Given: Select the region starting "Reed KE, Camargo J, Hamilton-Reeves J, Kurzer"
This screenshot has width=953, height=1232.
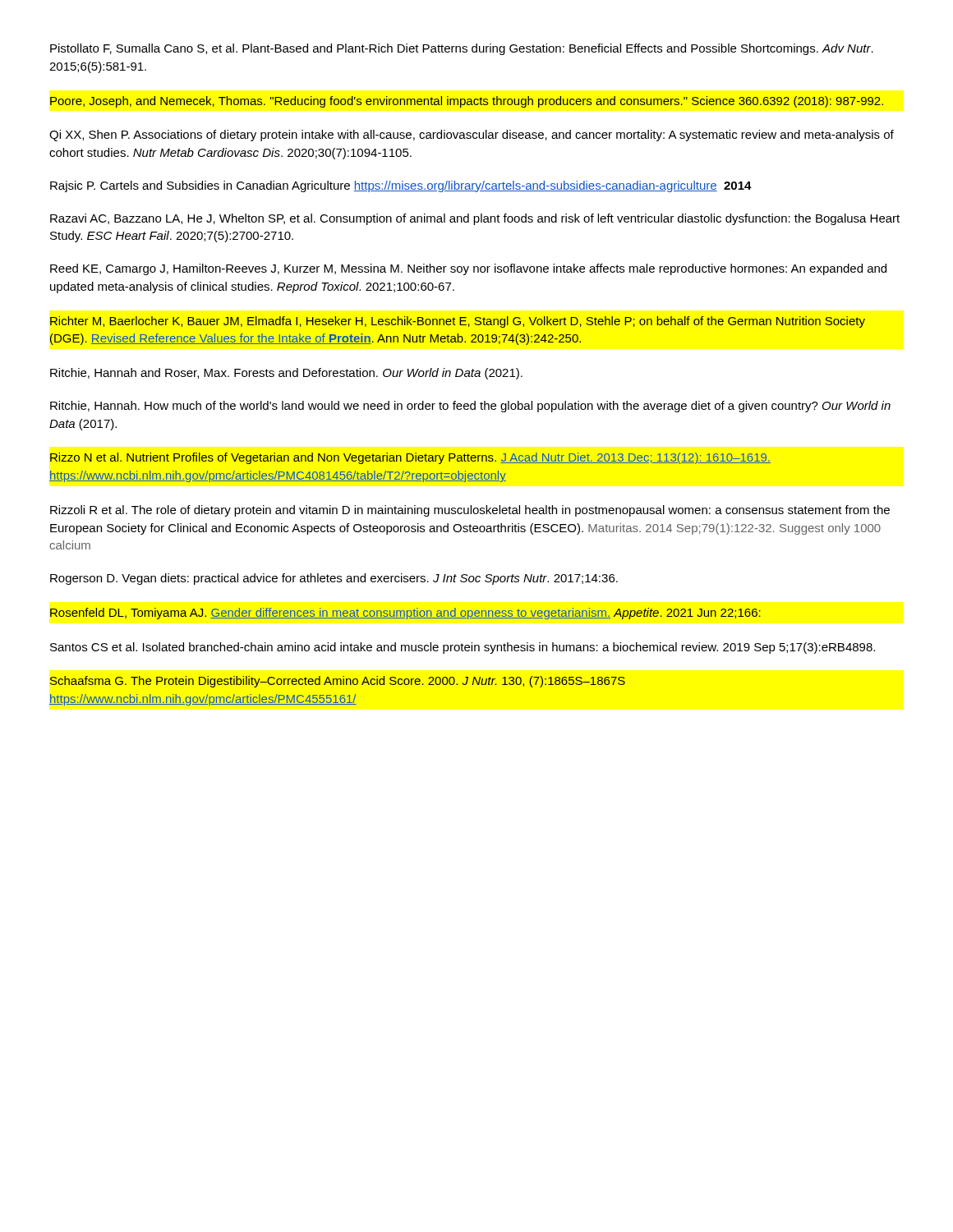Looking at the screenshot, I should click(468, 277).
